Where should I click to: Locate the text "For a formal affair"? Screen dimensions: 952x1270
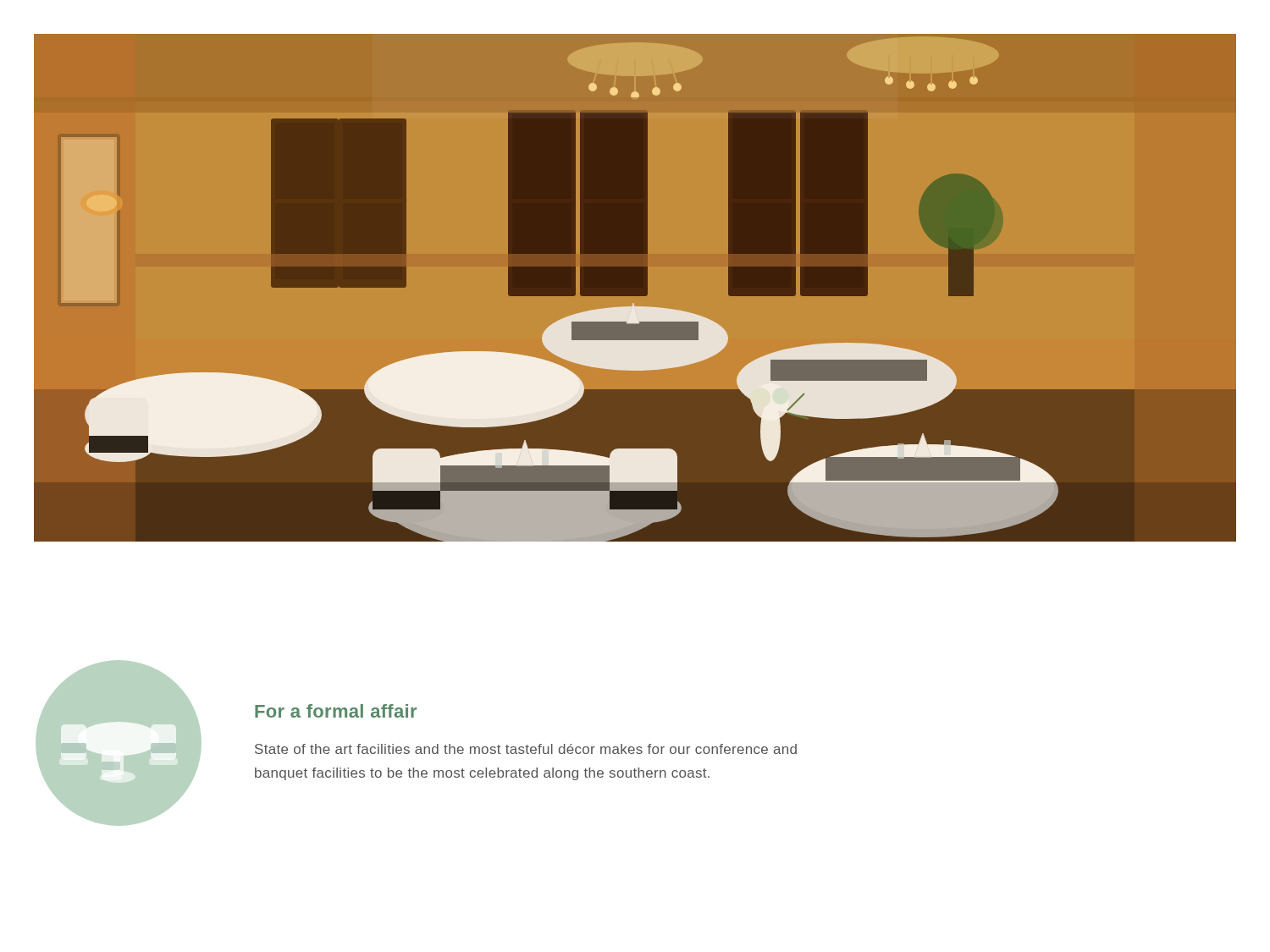pos(336,712)
